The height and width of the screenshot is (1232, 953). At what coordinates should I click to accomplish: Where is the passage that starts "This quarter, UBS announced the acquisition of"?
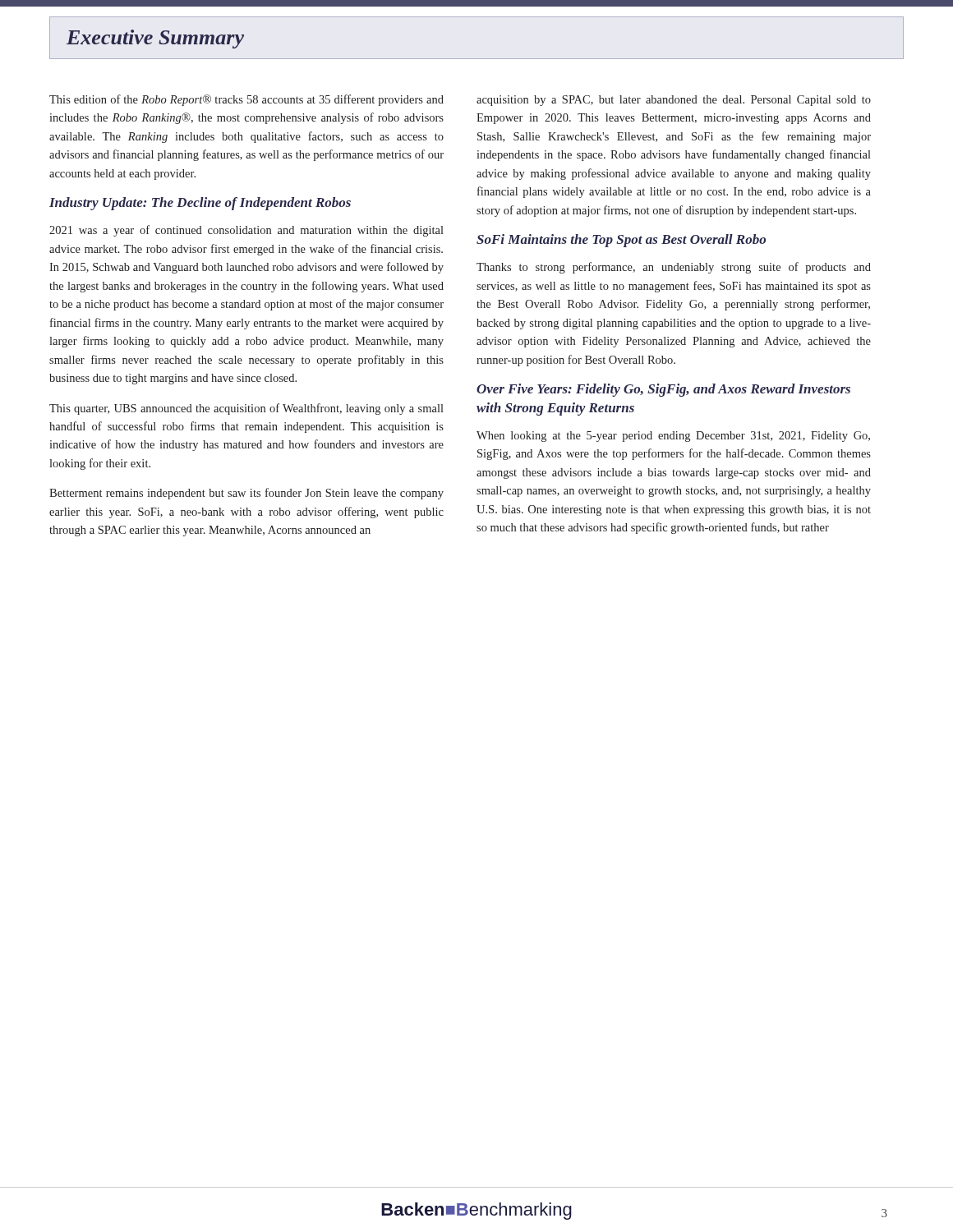(x=246, y=436)
